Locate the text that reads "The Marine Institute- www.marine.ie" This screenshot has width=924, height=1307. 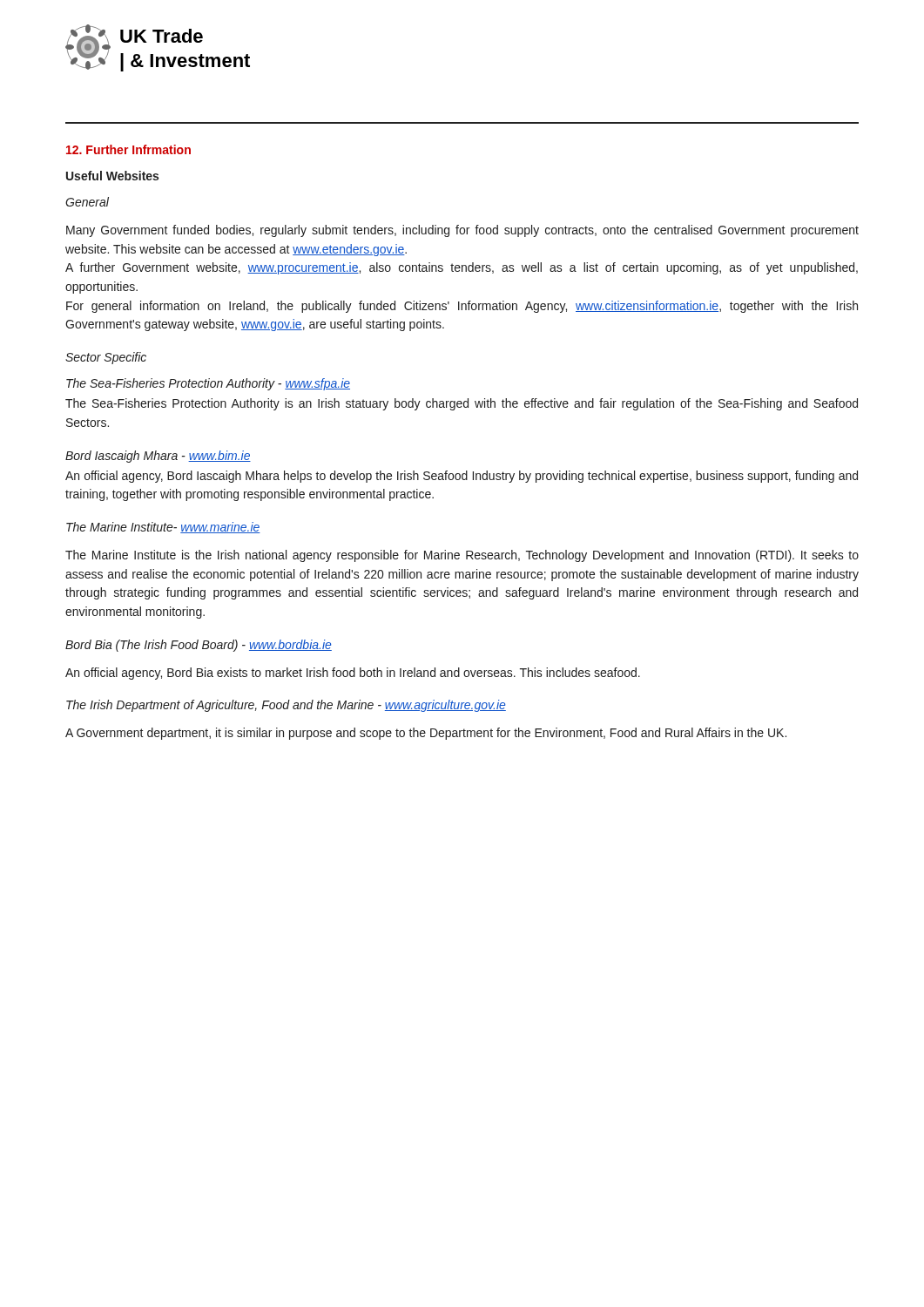click(x=163, y=527)
